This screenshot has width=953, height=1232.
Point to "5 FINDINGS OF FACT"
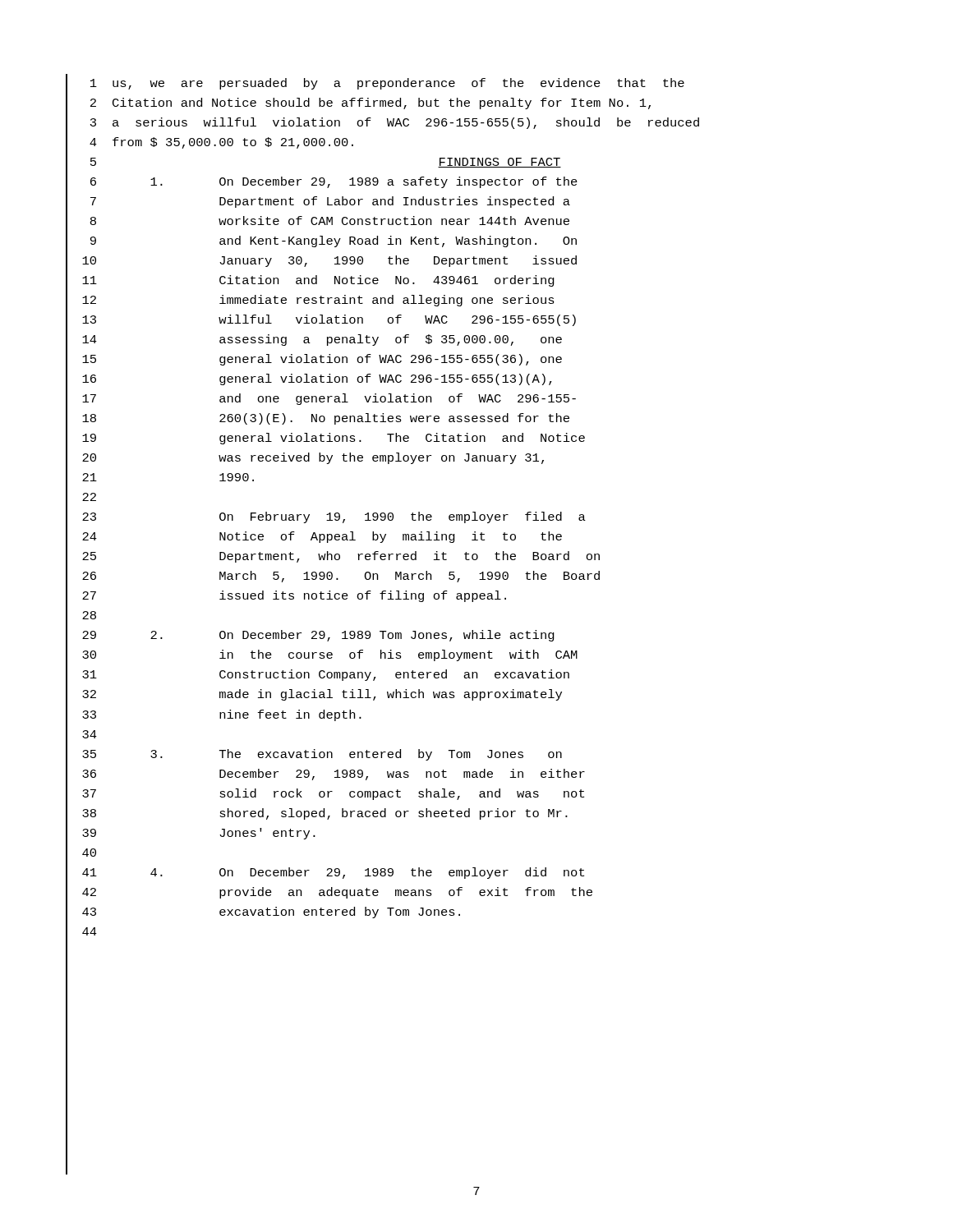(x=476, y=163)
